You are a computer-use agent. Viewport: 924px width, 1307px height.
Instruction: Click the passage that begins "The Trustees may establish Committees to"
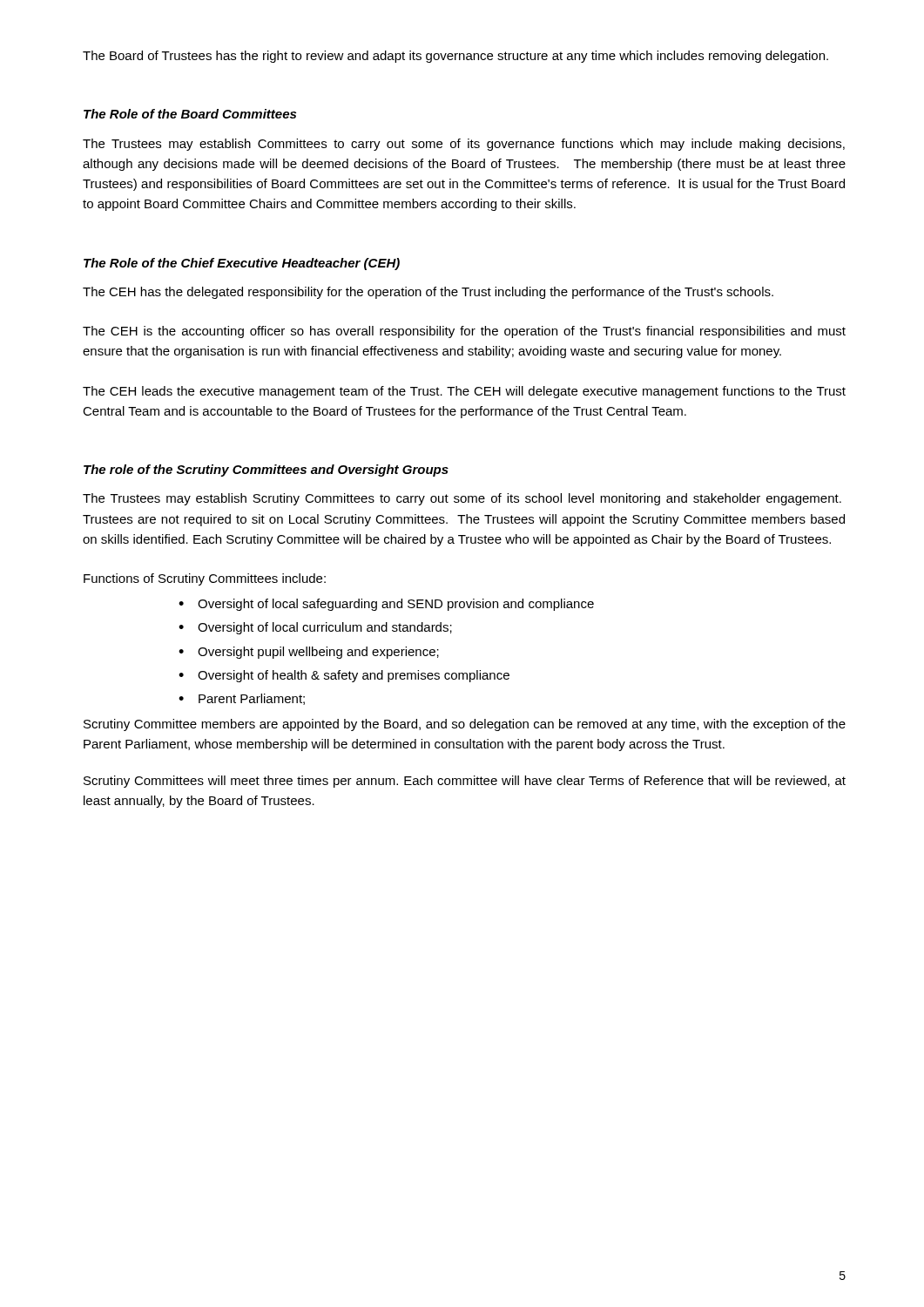[x=464, y=173]
